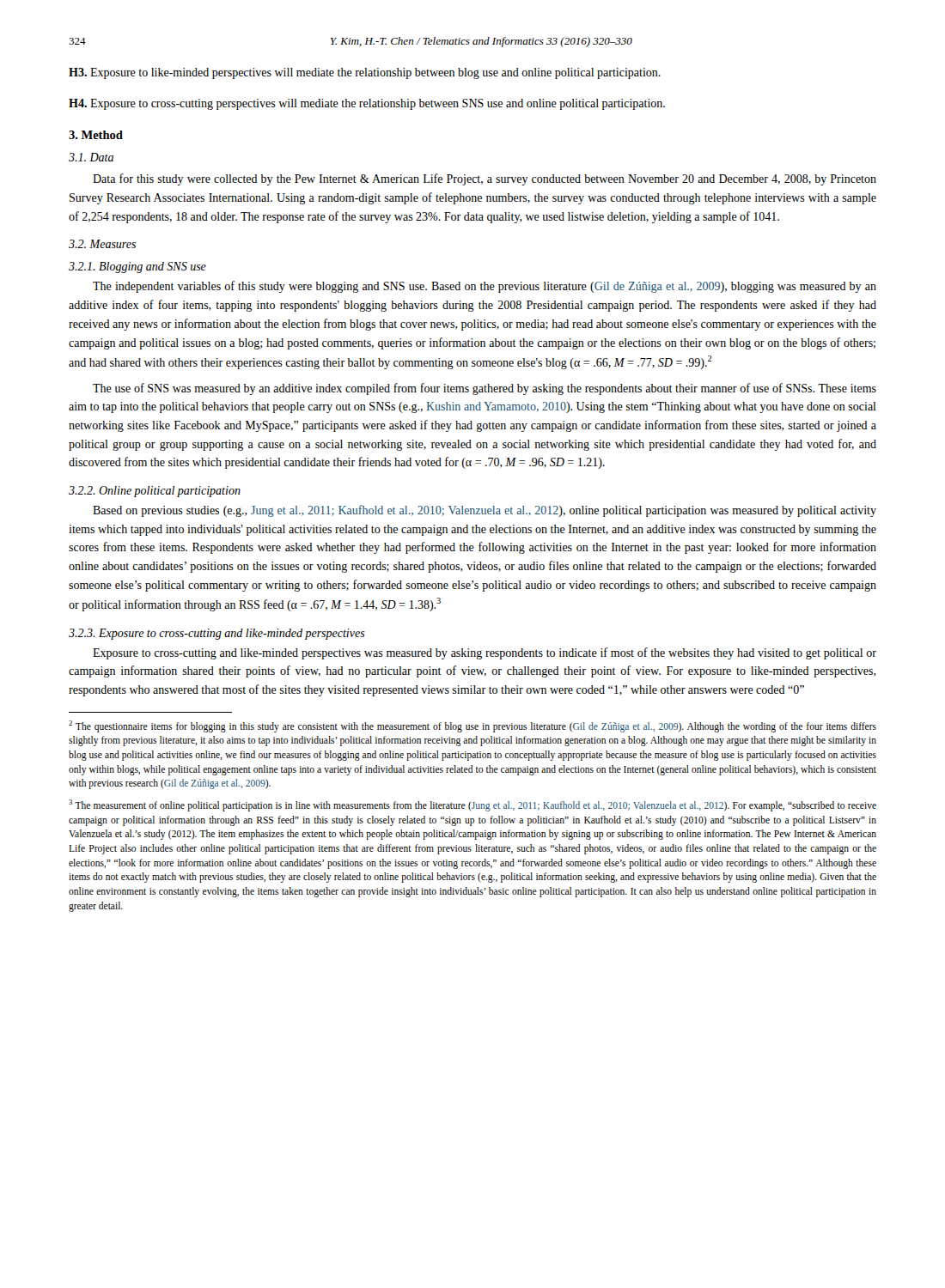Locate the section header that says "3.2.3. Exposure to cross-cutting and"
This screenshot has height=1288, width=945.
[217, 633]
